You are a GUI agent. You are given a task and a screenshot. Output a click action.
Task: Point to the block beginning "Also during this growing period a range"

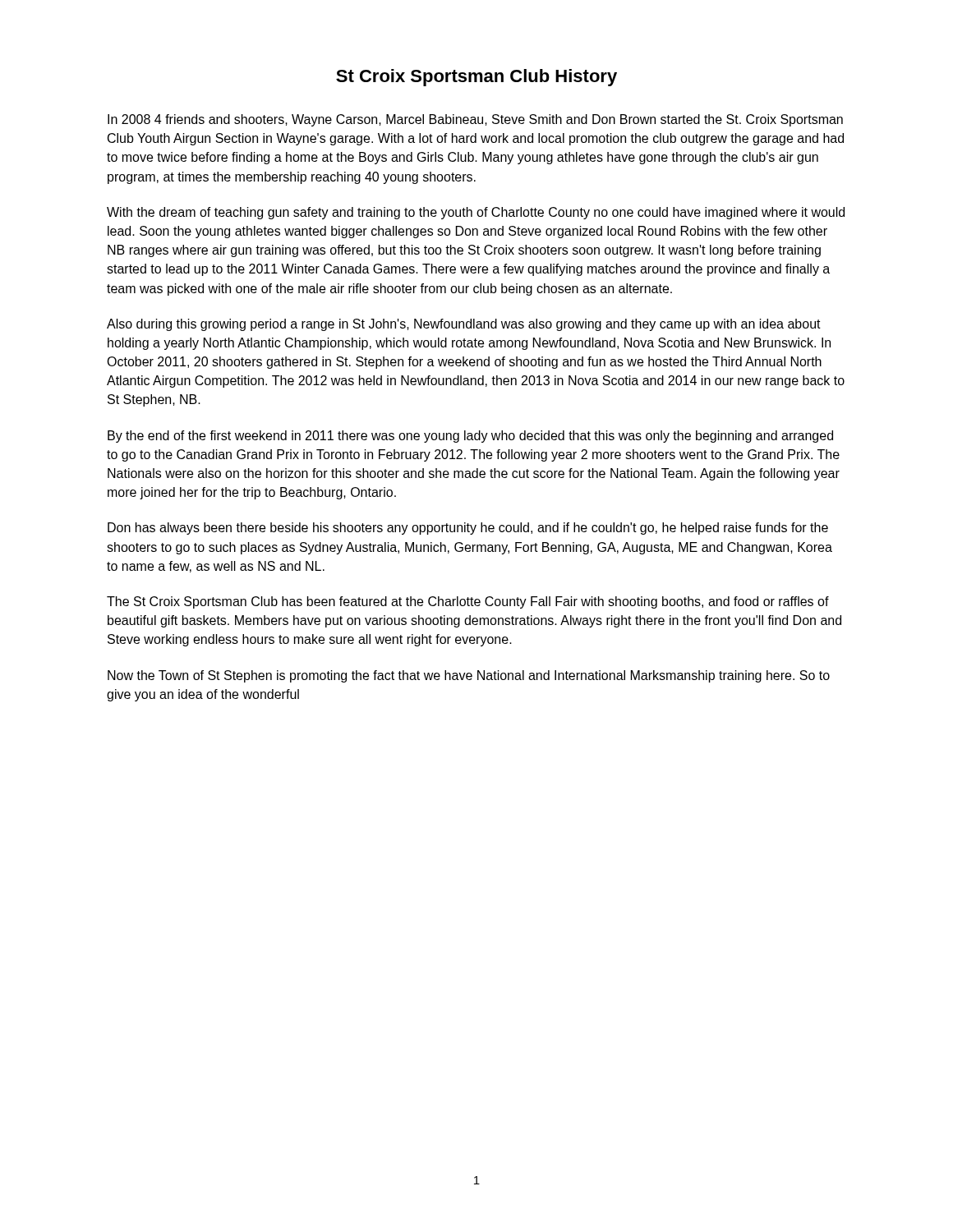(x=476, y=362)
